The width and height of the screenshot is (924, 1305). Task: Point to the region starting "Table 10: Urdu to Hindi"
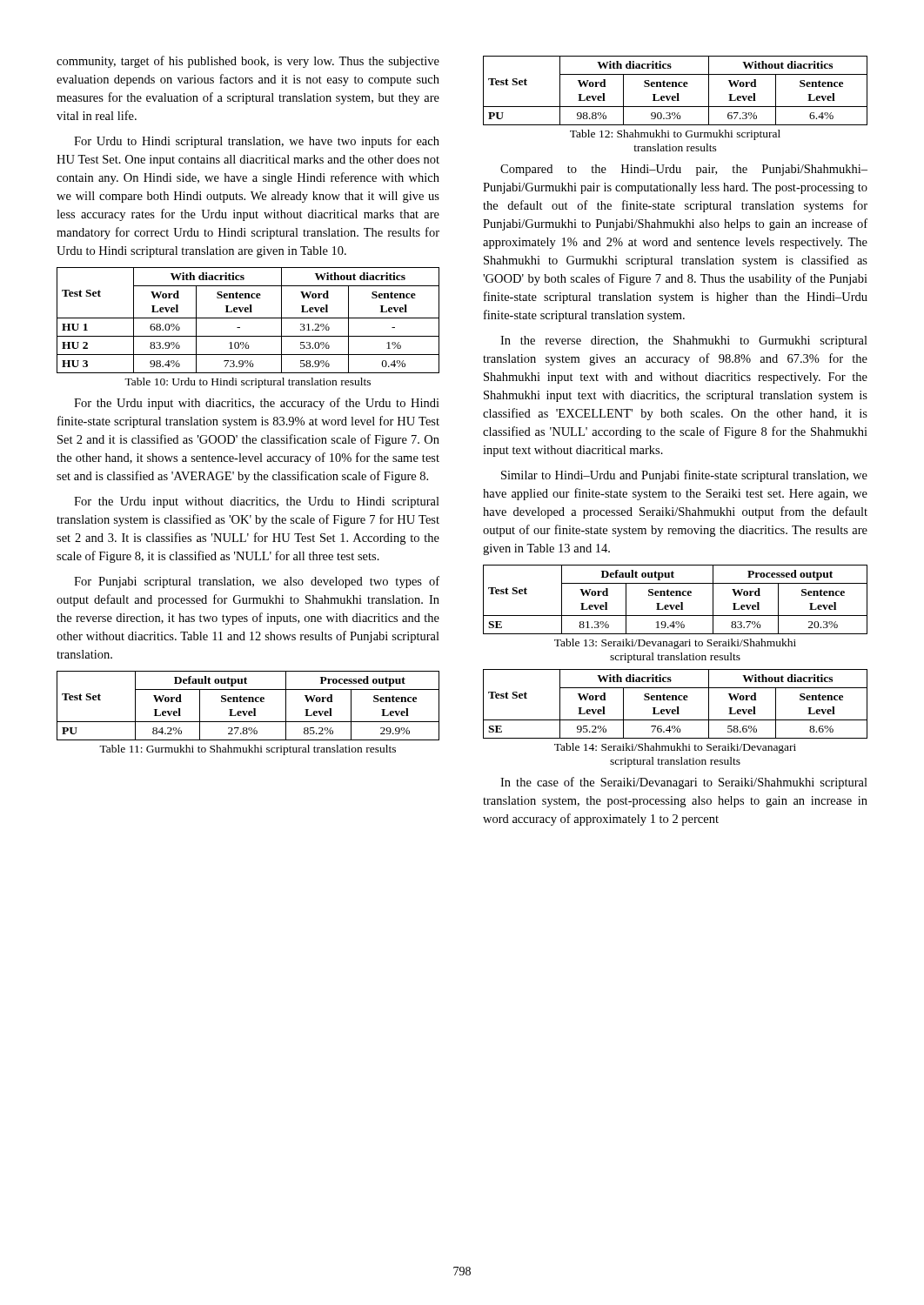(248, 382)
